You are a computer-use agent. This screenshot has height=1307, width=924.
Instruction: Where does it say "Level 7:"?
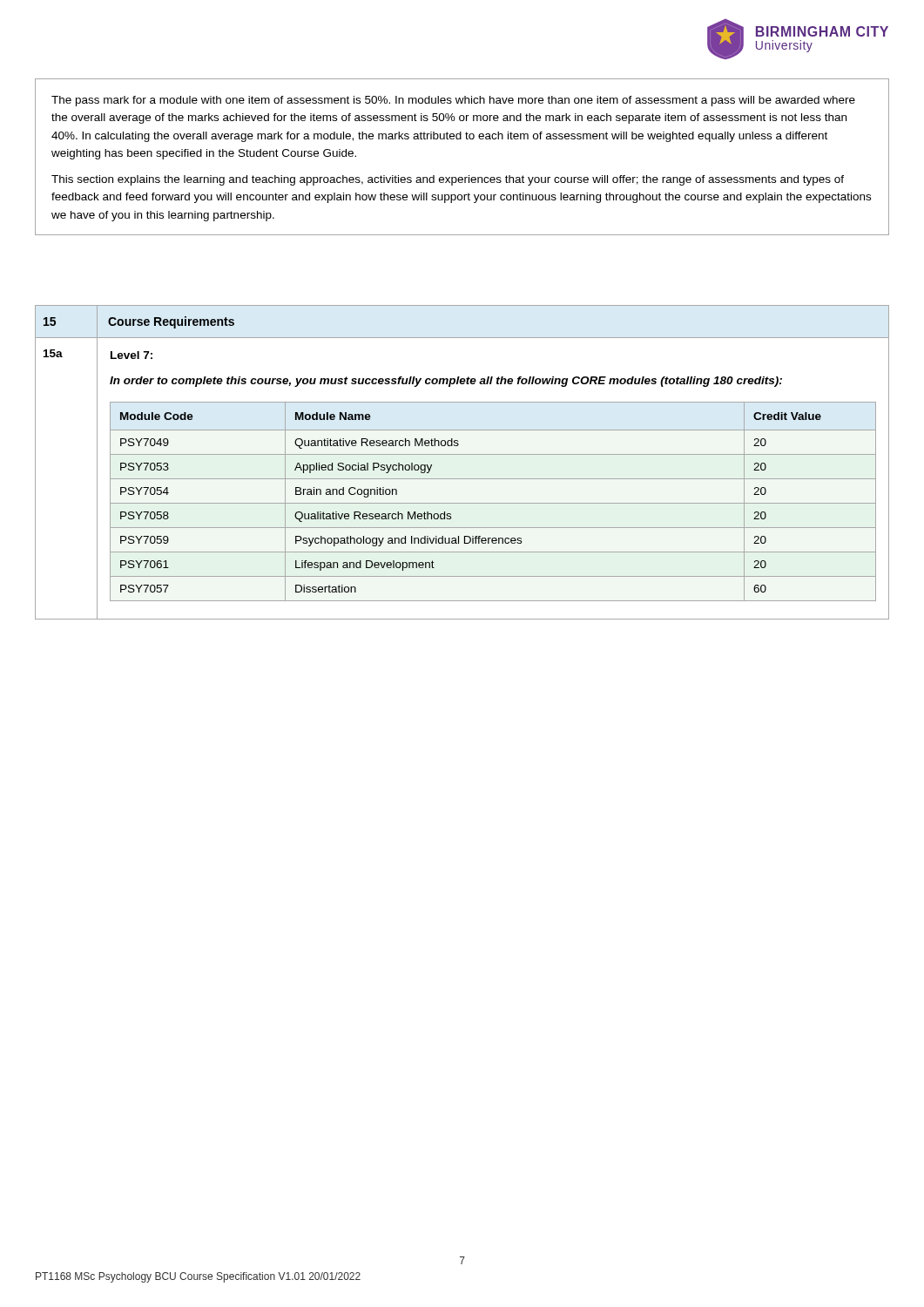click(x=132, y=355)
